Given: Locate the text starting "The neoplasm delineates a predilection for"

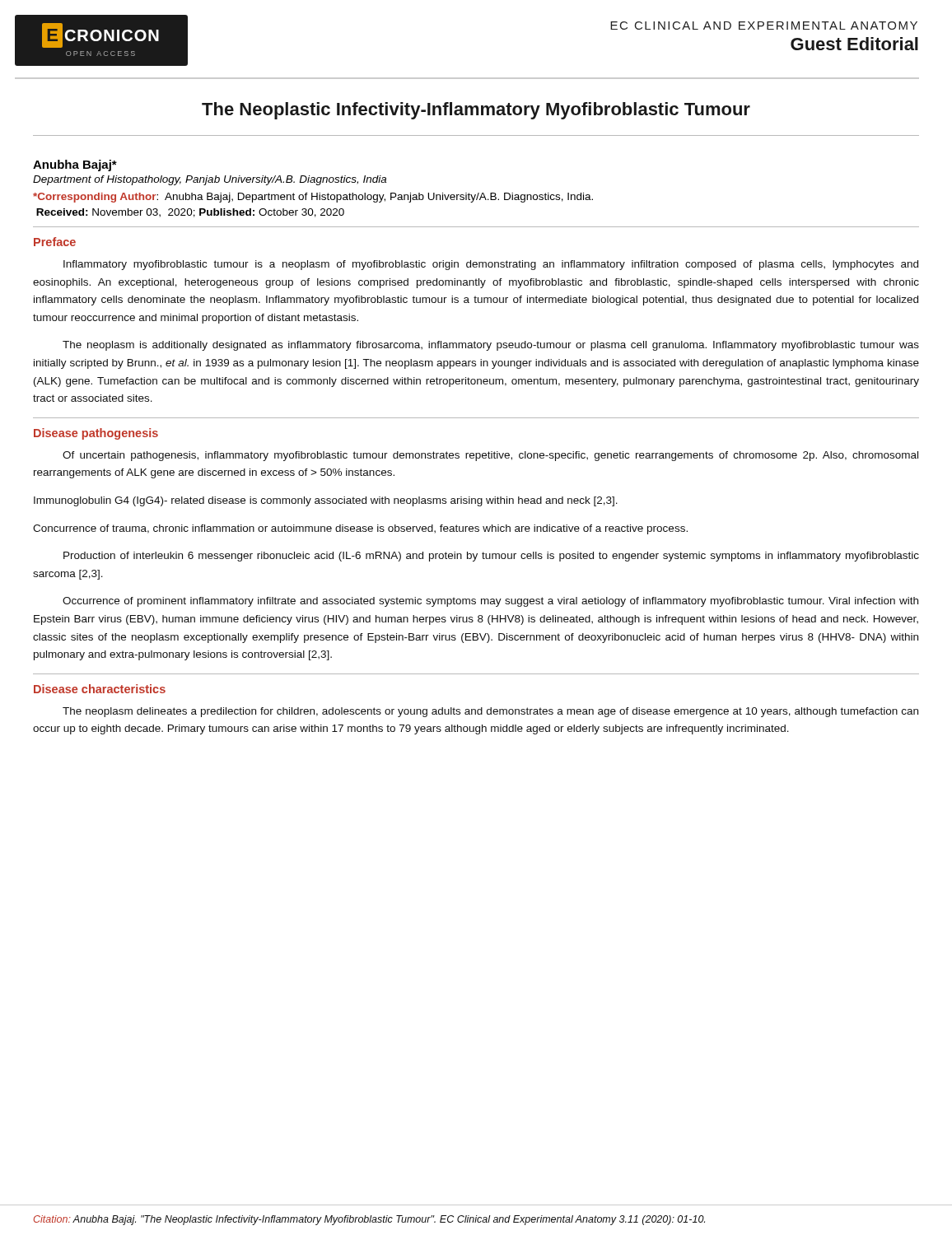Looking at the screenshot, I should [x=476, y=720].
